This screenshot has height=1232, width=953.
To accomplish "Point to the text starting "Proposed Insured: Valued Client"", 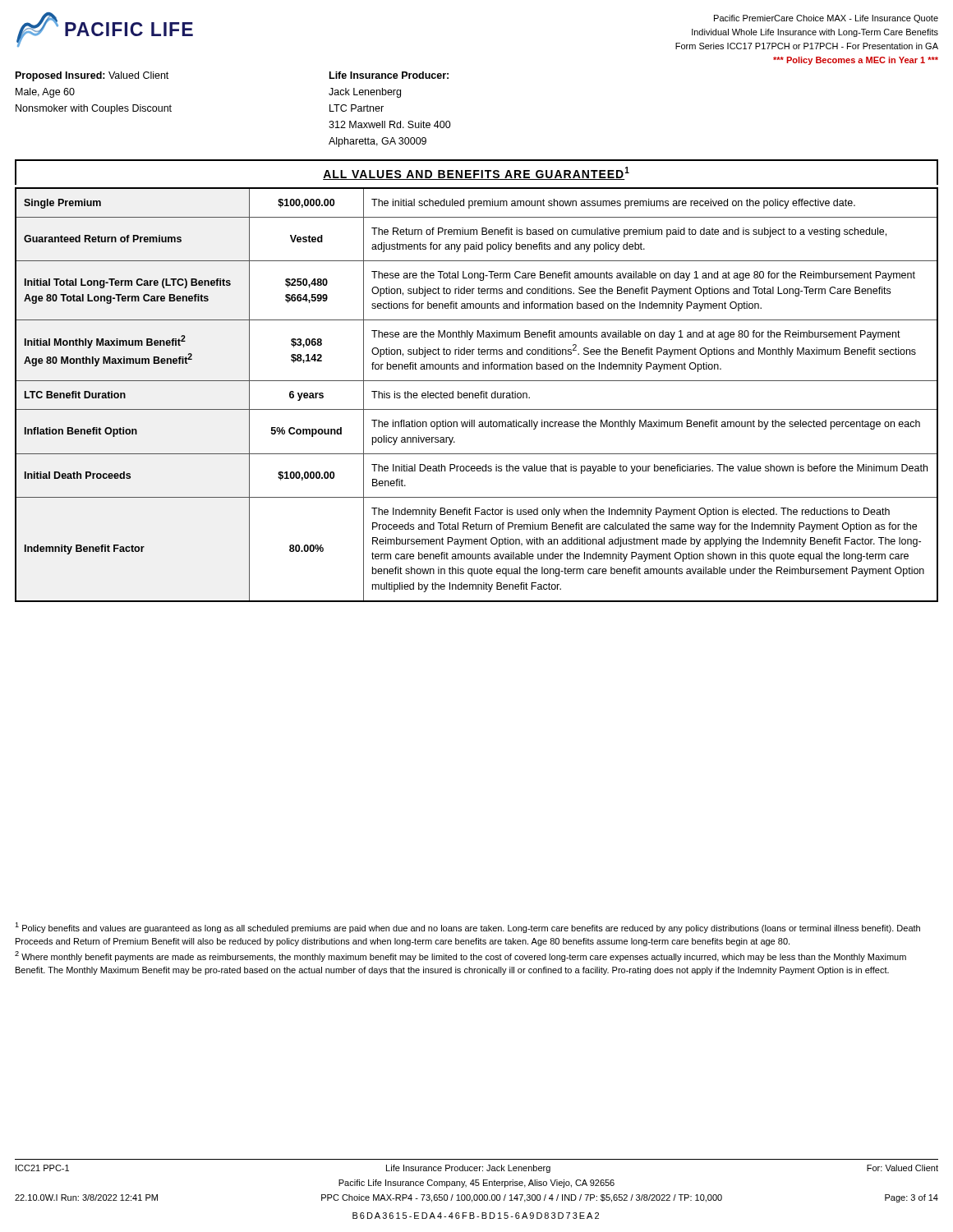I will (92, 76).
